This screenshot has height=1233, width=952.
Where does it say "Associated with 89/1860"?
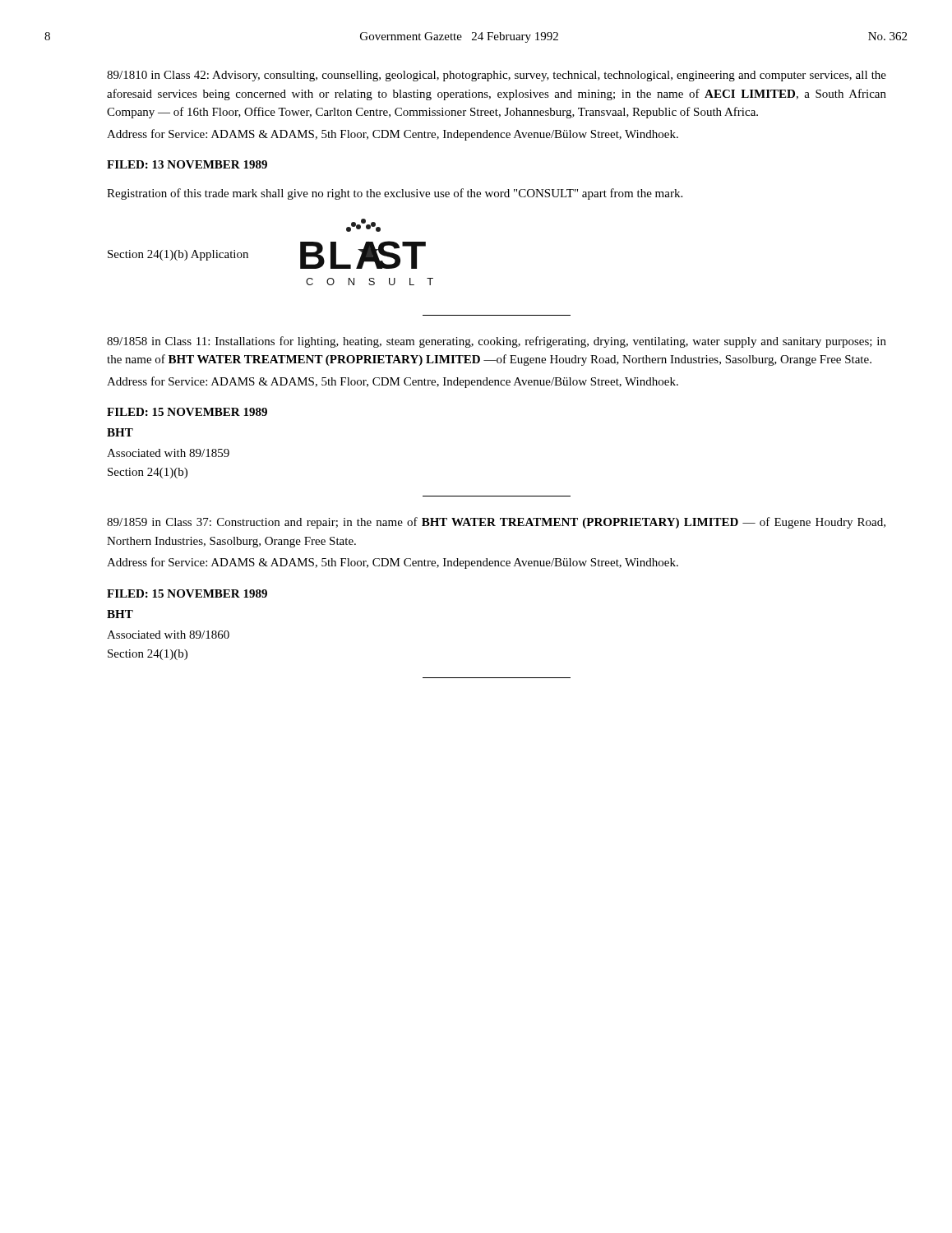[x=168, y=634]
